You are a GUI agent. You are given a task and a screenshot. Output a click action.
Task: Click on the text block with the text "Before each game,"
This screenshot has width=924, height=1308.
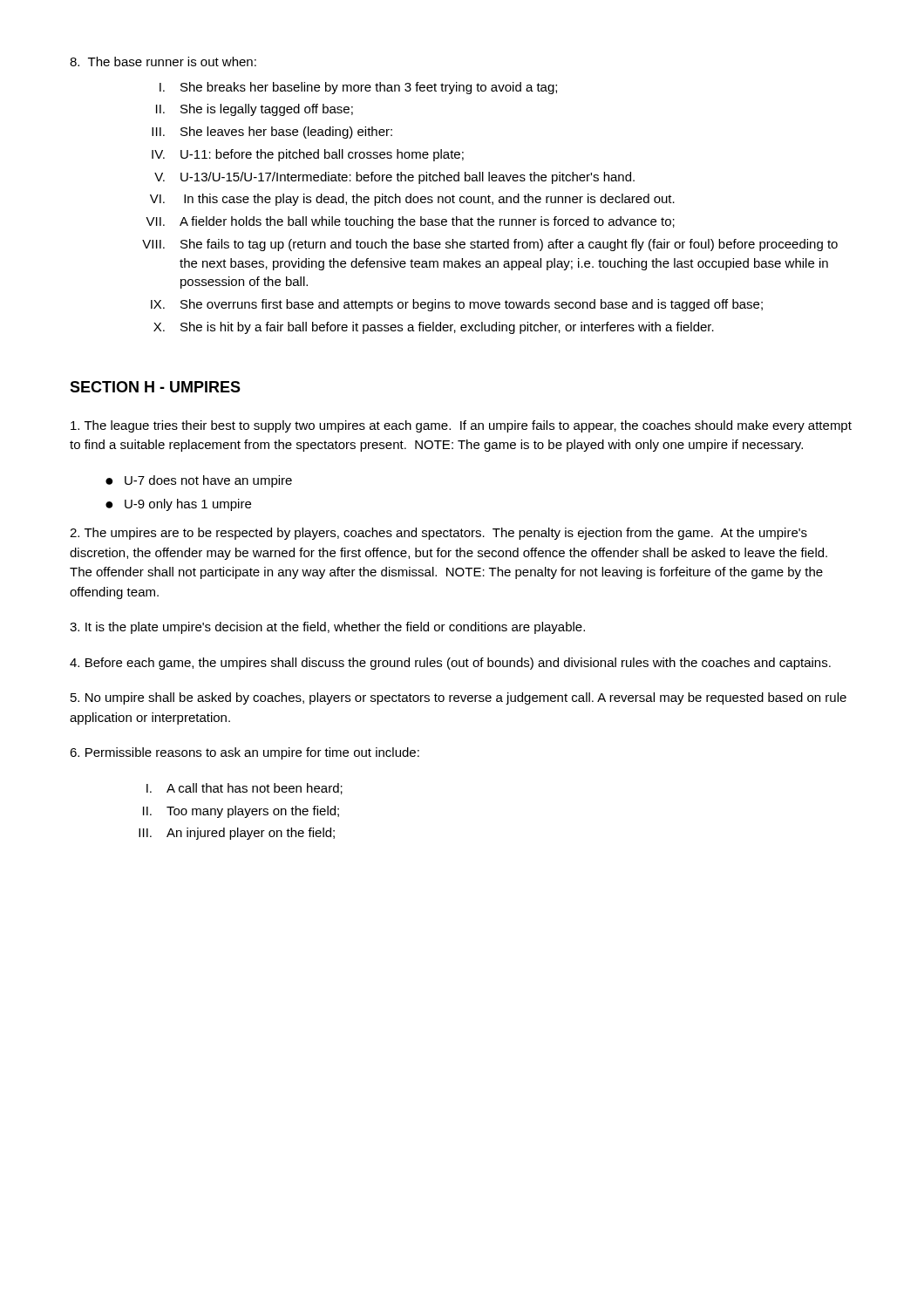pos(451,662)
